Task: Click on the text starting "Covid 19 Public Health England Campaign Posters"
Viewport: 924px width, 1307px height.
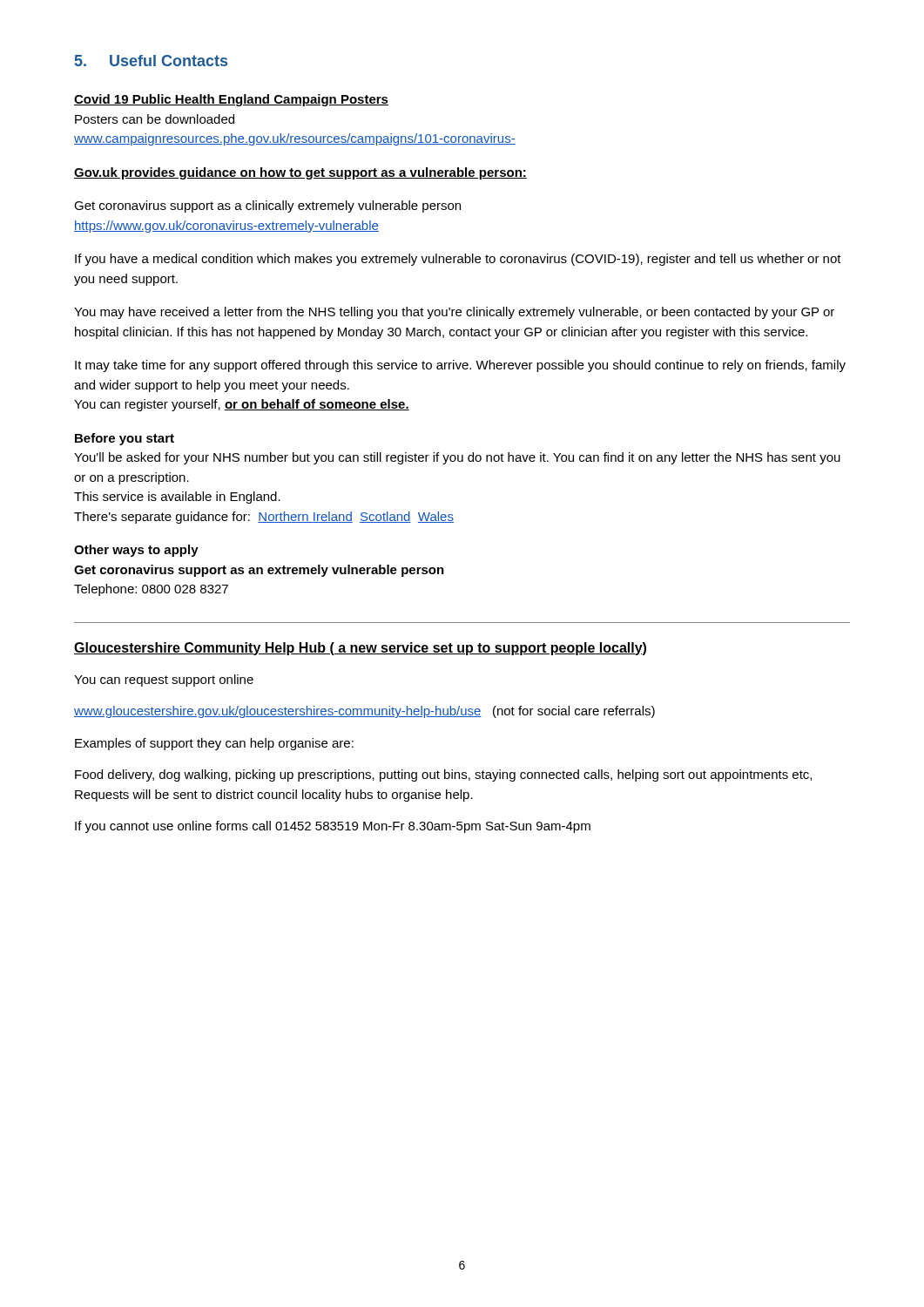Action: point(231,100)
